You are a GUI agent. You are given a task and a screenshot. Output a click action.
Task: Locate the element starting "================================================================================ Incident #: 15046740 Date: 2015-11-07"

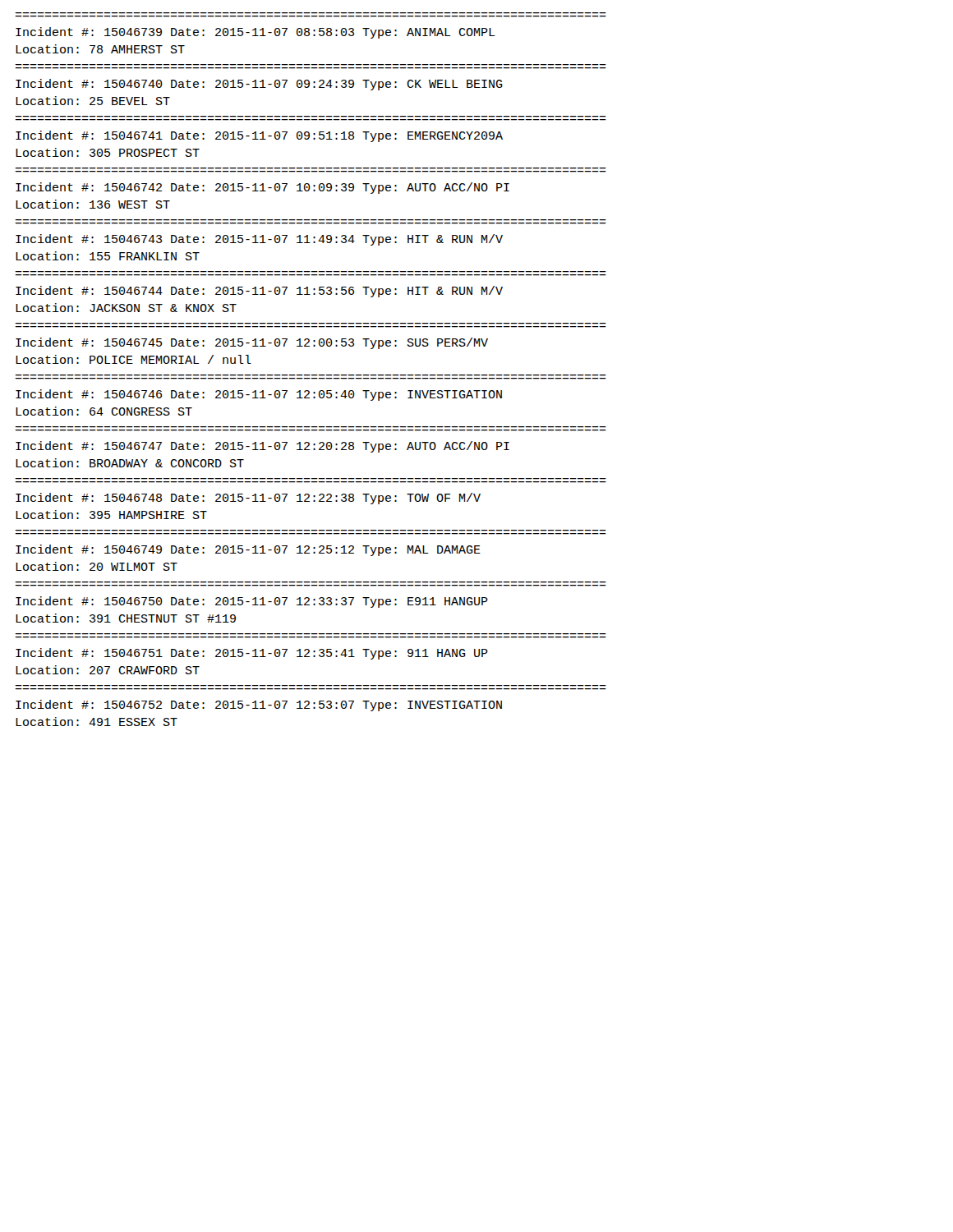coord(476,86)
